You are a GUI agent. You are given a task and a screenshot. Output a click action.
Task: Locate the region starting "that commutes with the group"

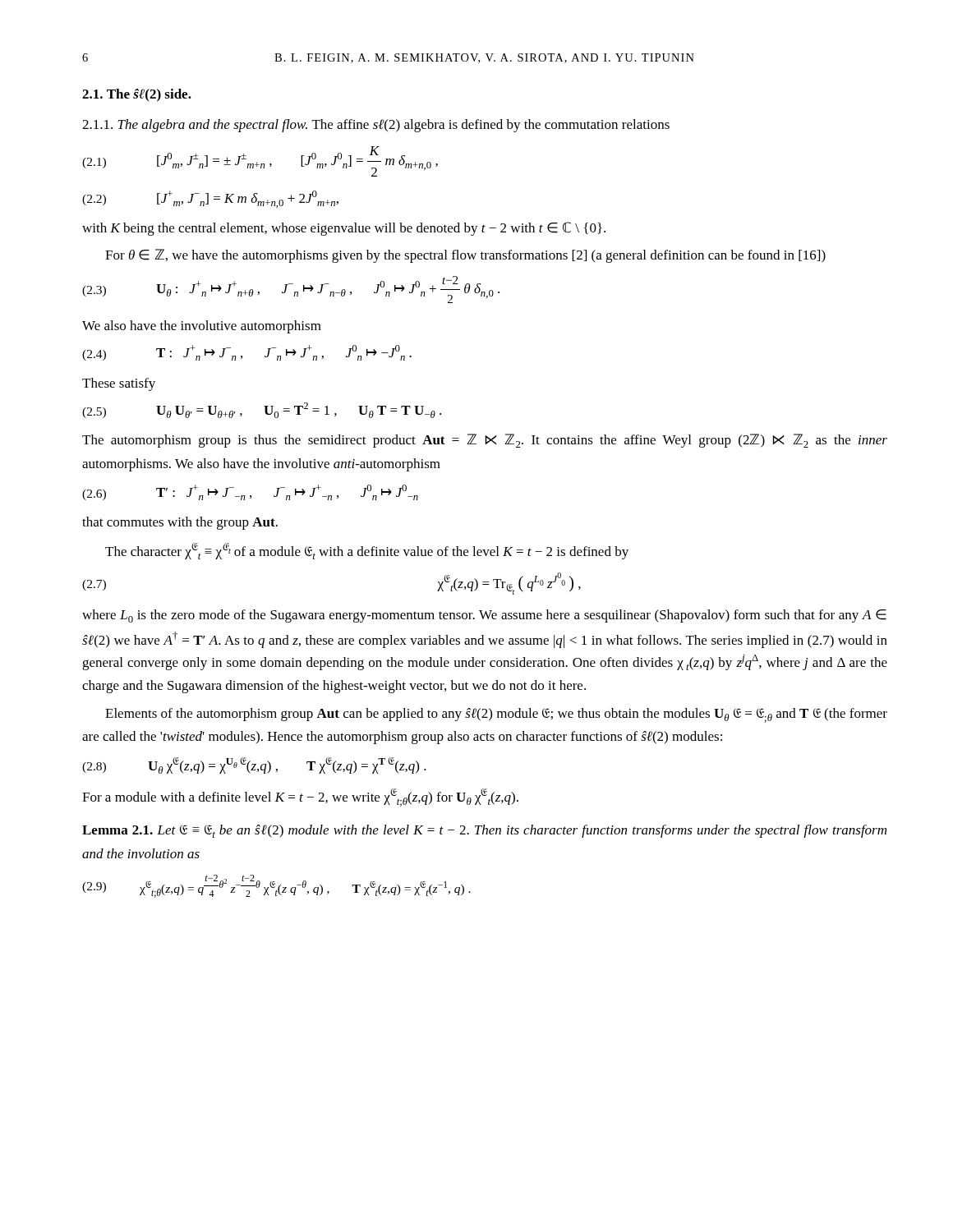point(180,522)
